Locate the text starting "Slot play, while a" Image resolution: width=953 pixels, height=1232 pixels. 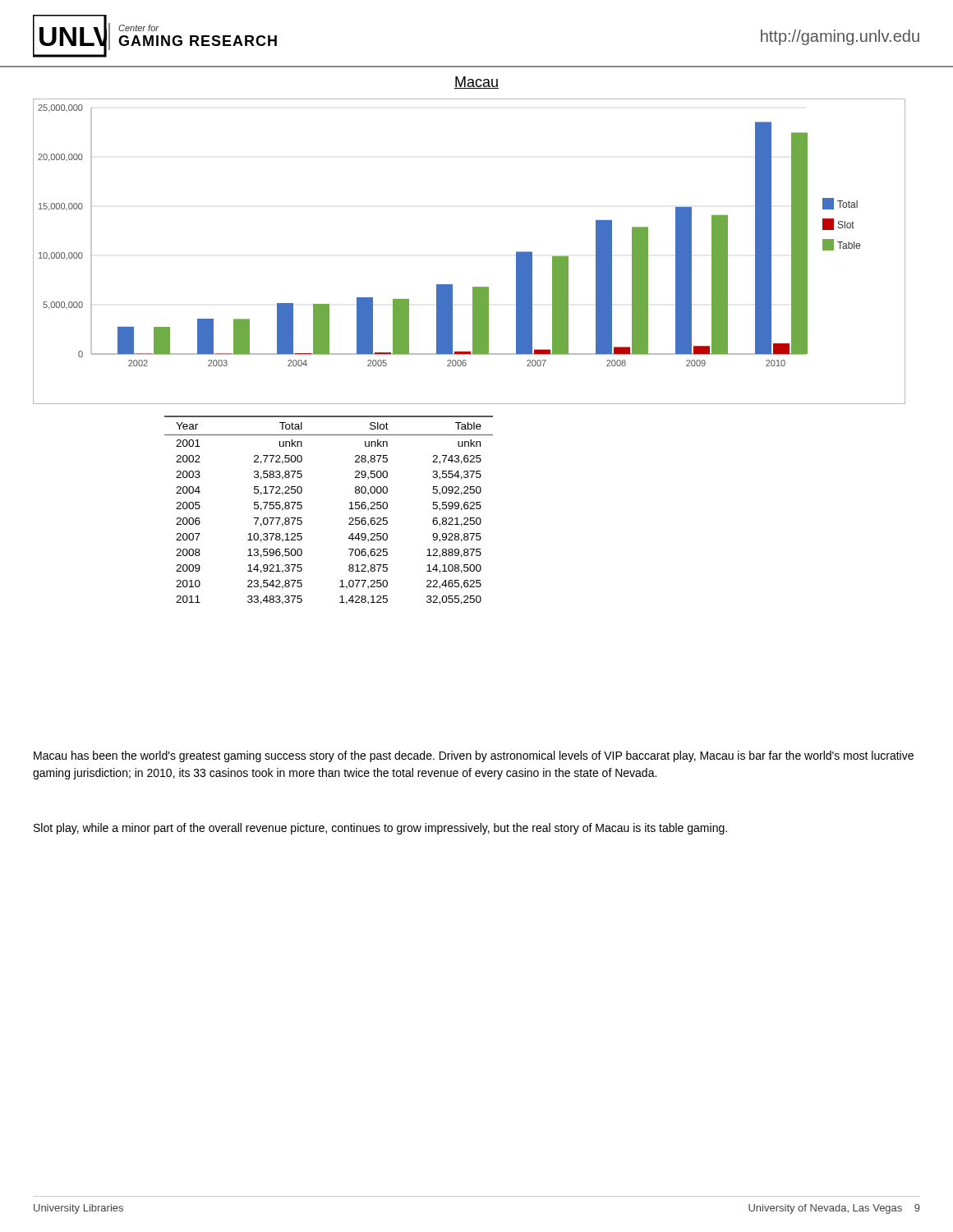pos(380,828)
